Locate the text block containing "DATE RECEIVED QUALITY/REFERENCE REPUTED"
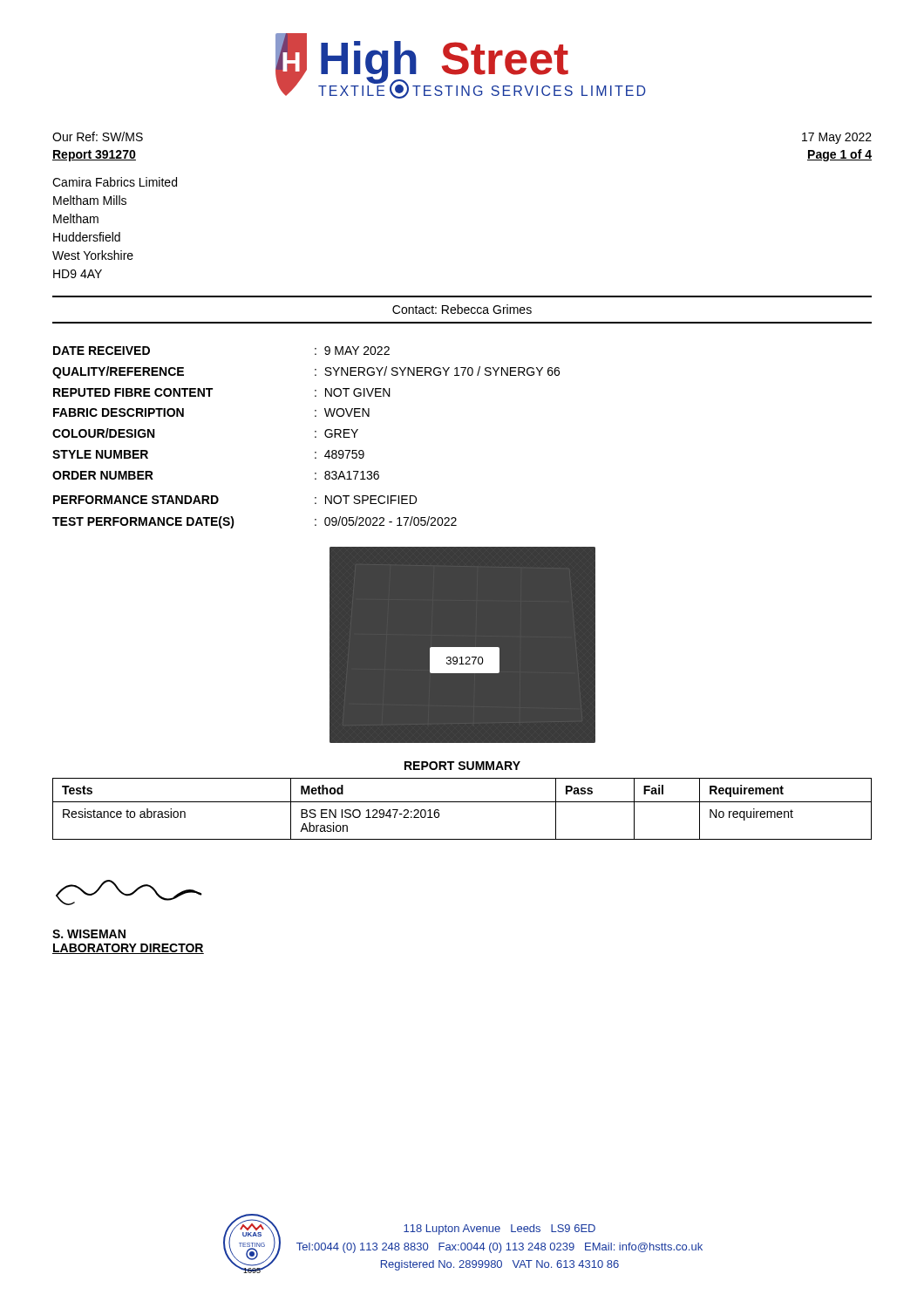Viewport: 924px width, 1308px height. 133,413
